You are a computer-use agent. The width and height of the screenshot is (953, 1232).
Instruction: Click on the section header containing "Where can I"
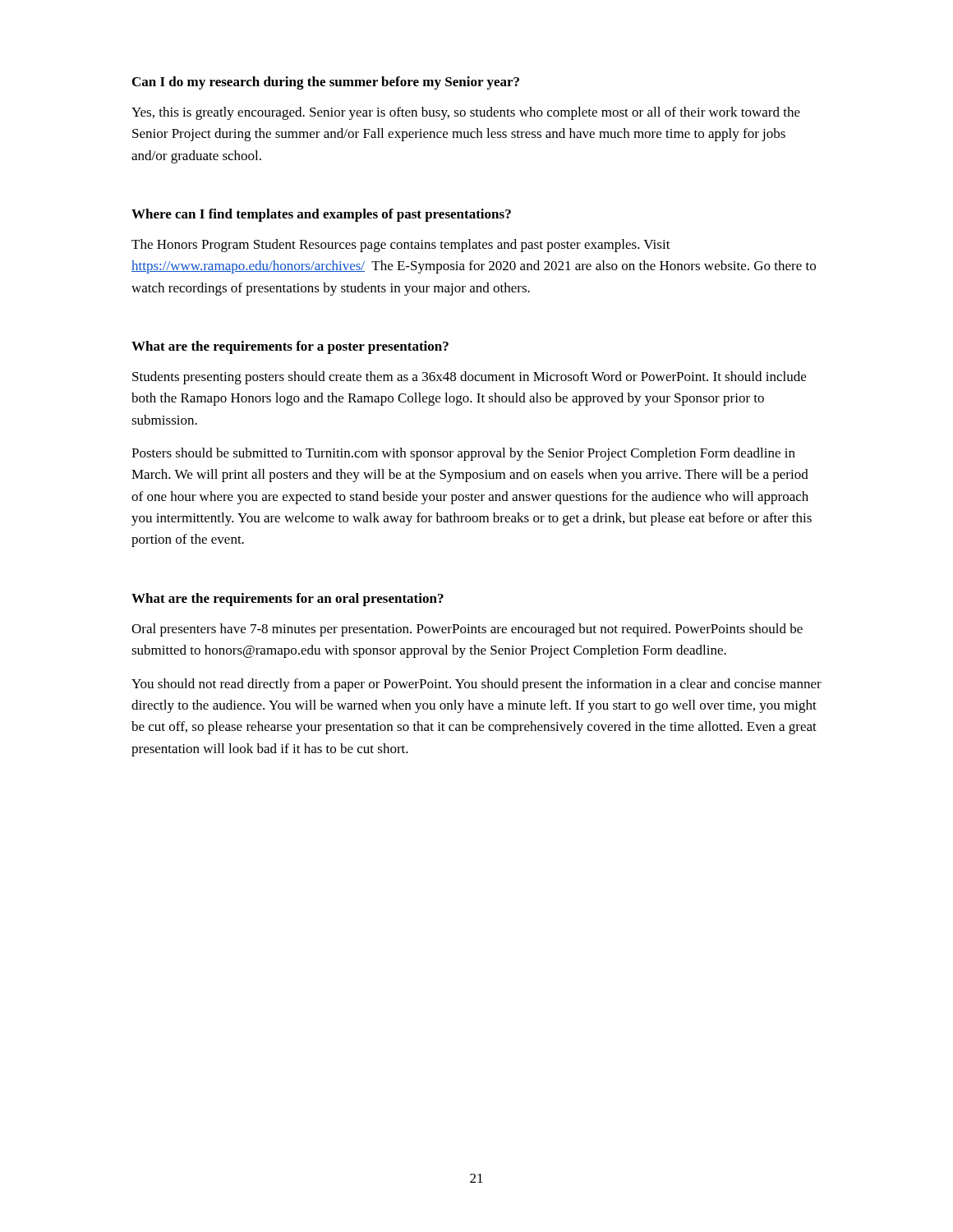click(321, 214)
